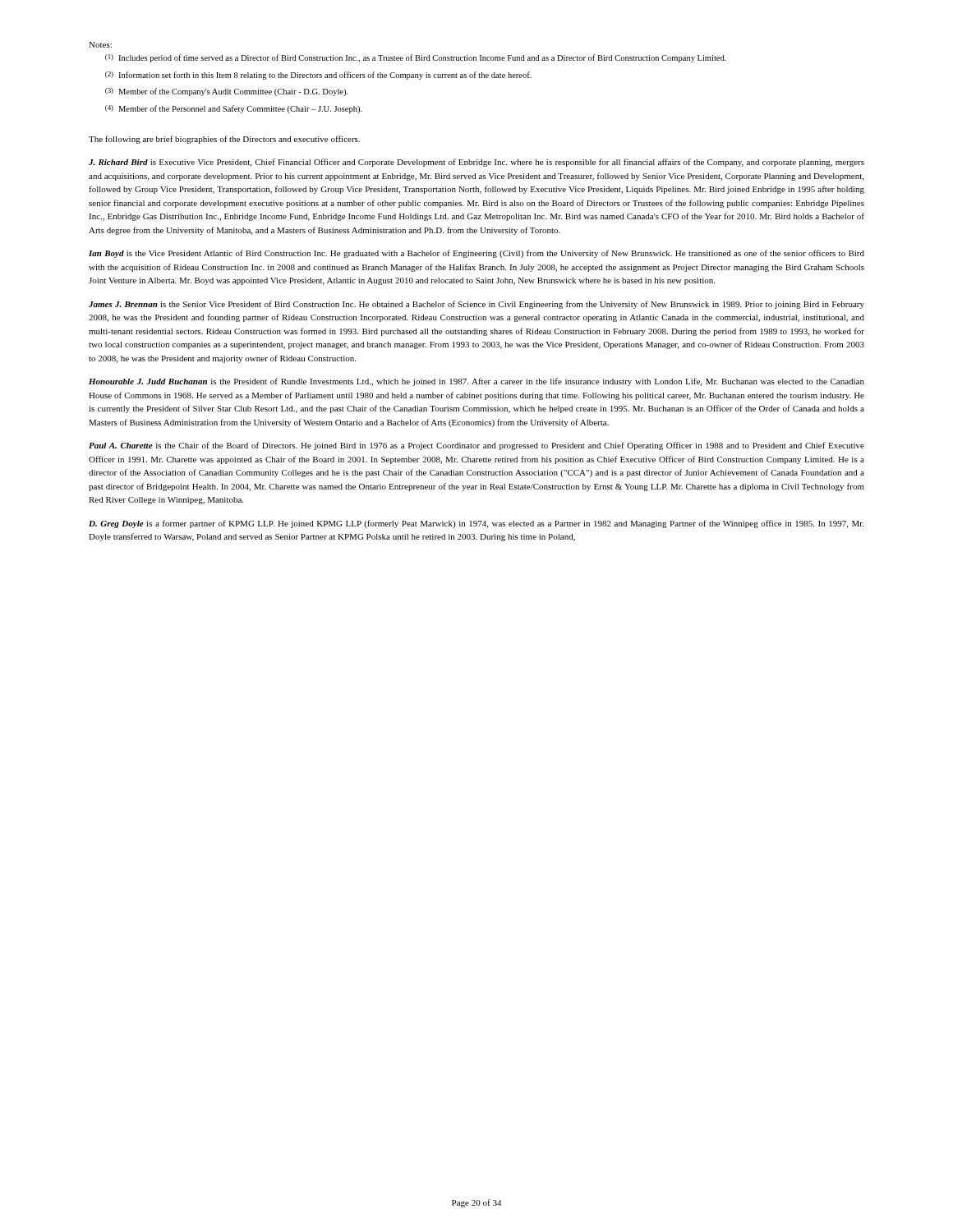Screen dimensions: 1232x953
Task: Find the block on this page that starts "D. Greg Doyle is a former"
Action: coord(476,530)
